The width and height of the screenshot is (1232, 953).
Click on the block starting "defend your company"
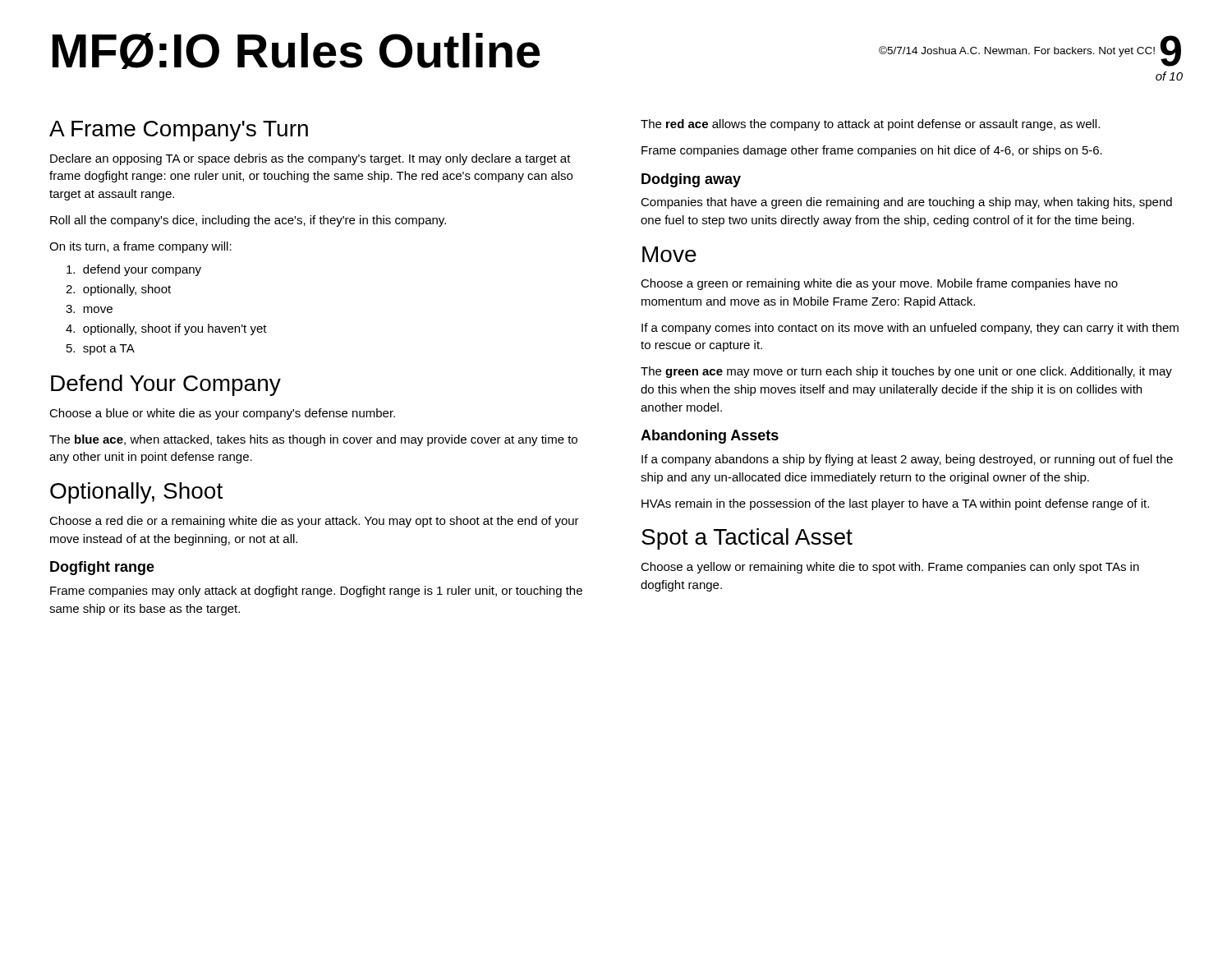click(133, 269)
